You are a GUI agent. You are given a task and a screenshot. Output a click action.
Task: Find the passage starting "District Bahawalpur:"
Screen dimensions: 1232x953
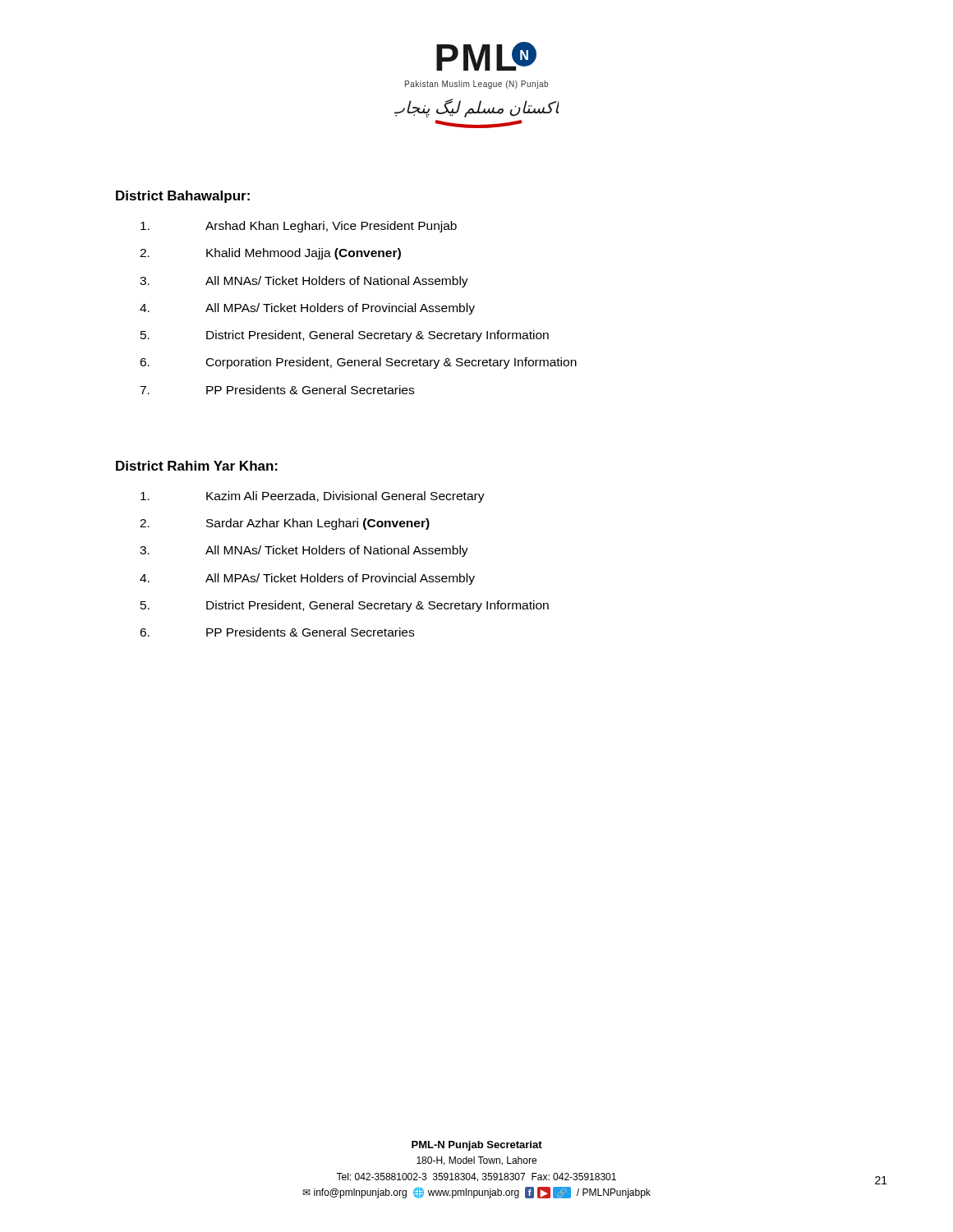point(183,196)
